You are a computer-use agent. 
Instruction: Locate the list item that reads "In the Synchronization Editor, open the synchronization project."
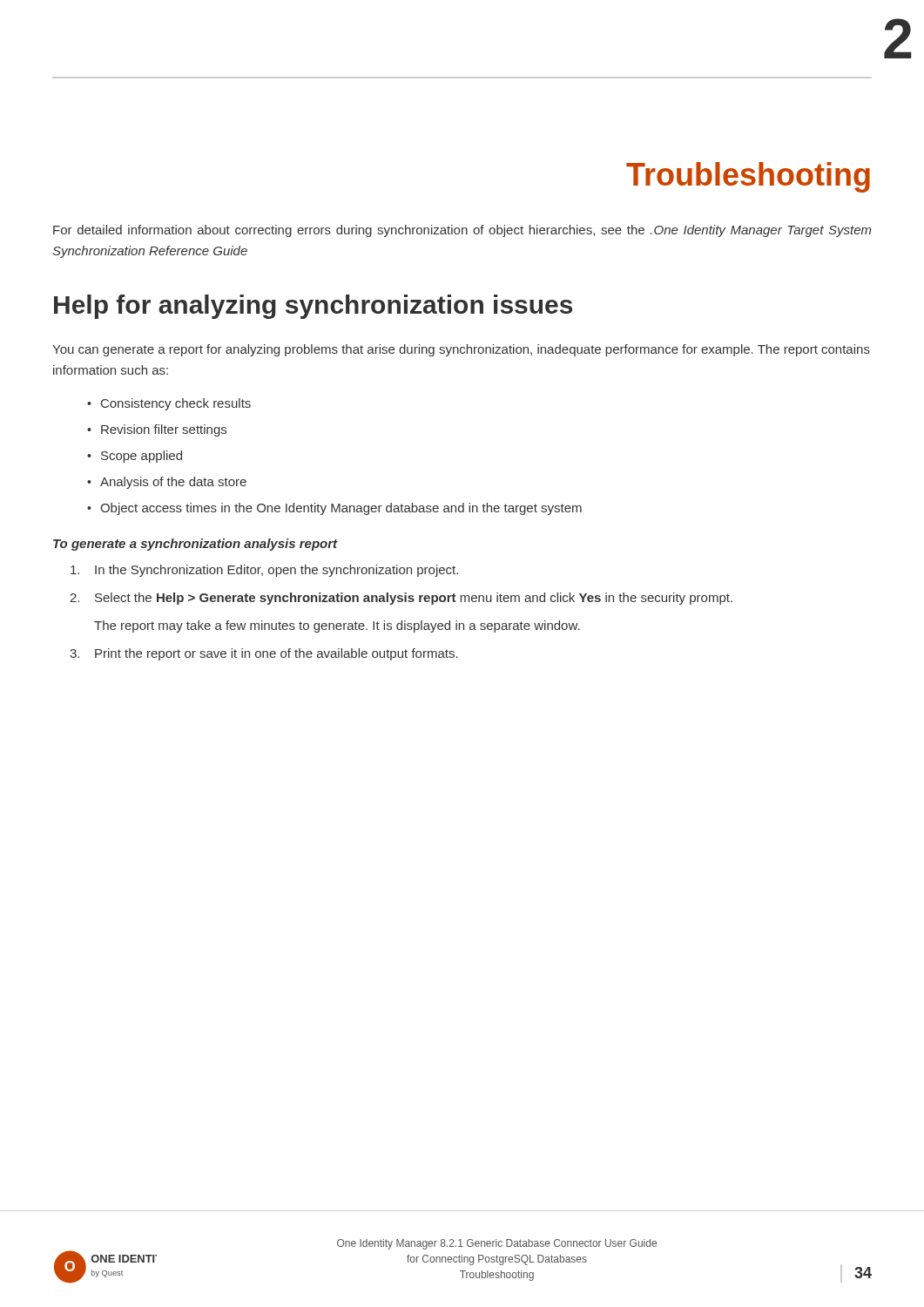264,571
